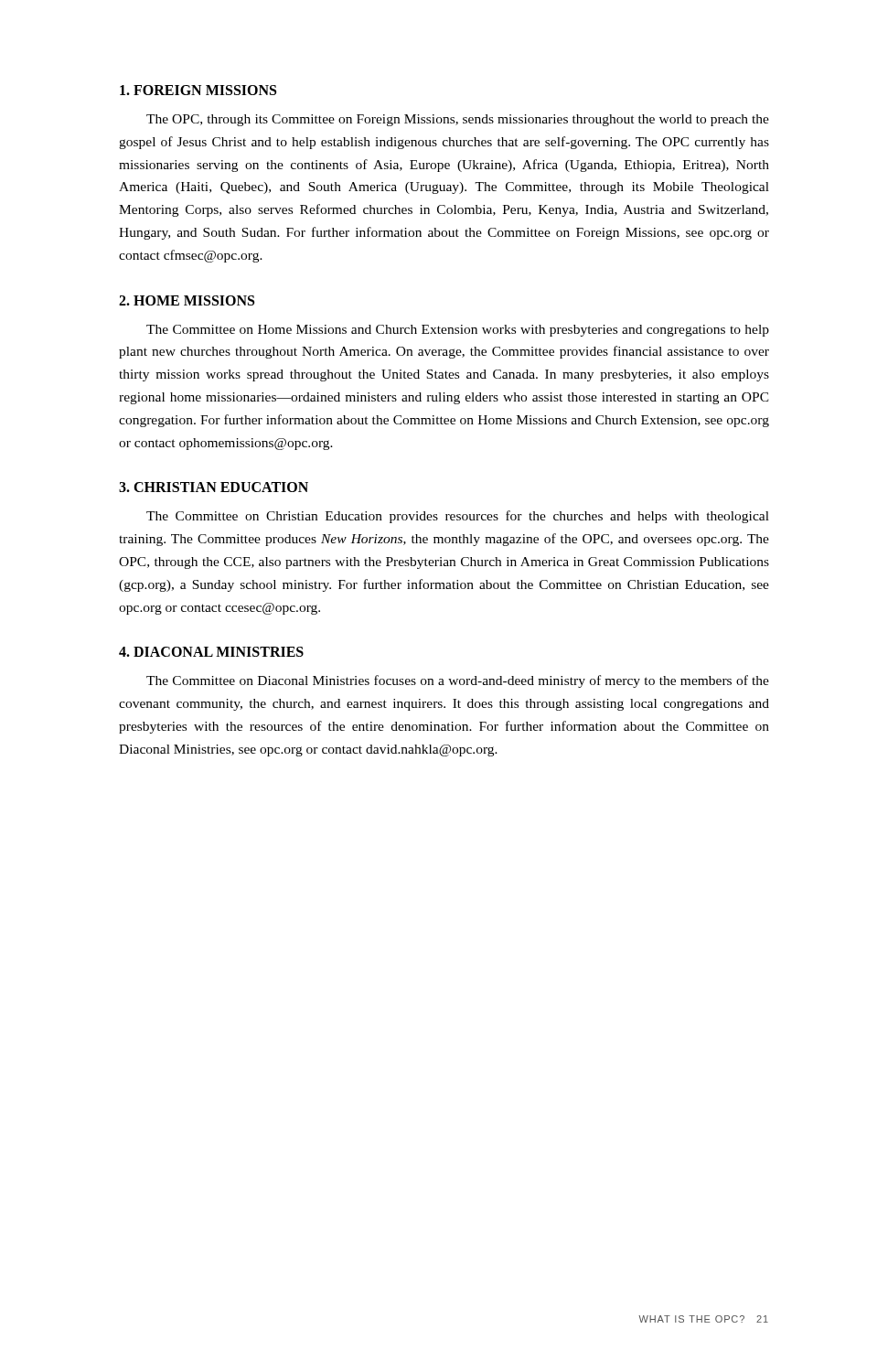Where is the passage that starts "The Committee on Home Missions"?
The image size is (888, 1372).
[444, 385]
